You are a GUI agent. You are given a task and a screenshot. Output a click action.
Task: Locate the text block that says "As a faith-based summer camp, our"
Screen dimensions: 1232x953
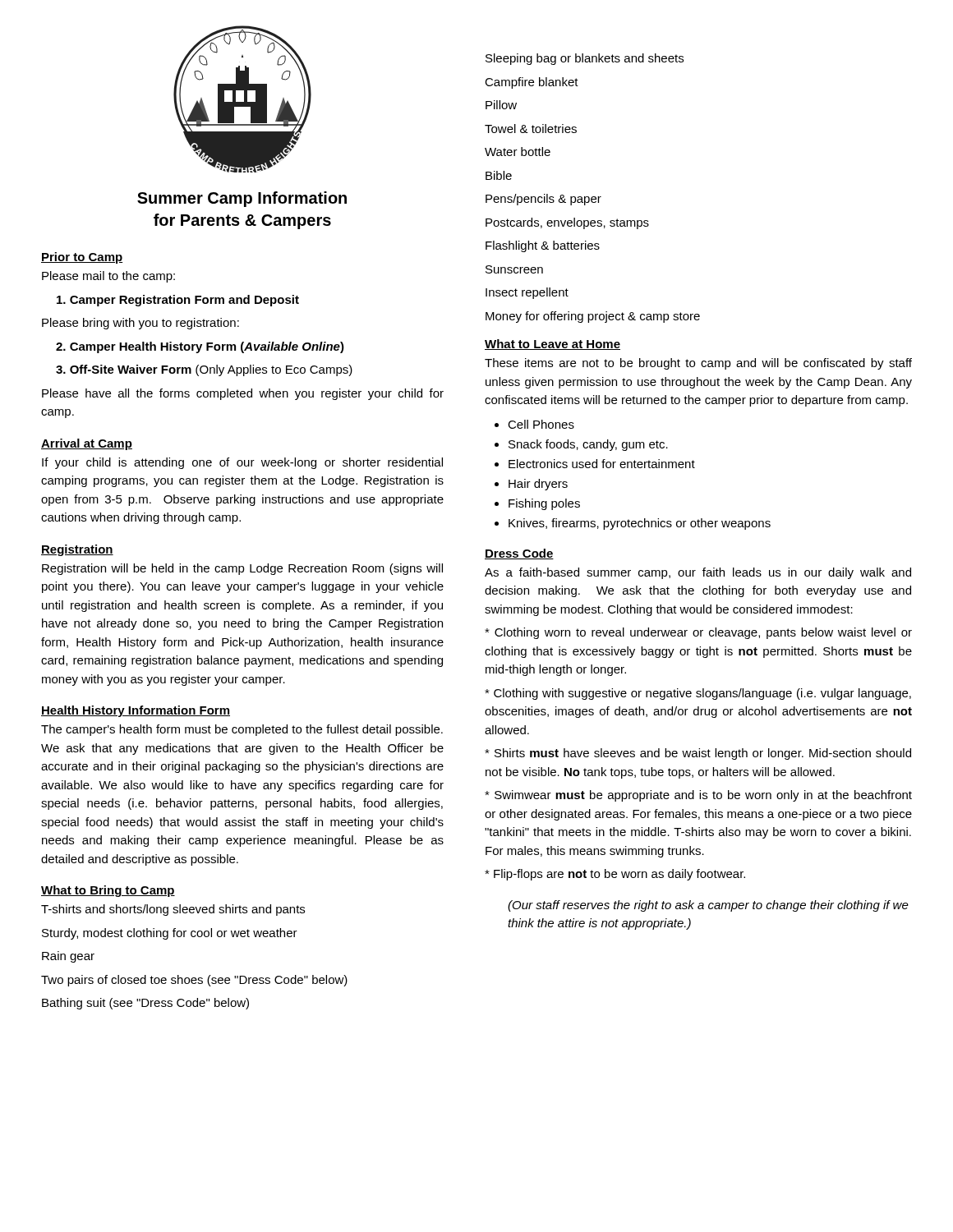(698, 591)
